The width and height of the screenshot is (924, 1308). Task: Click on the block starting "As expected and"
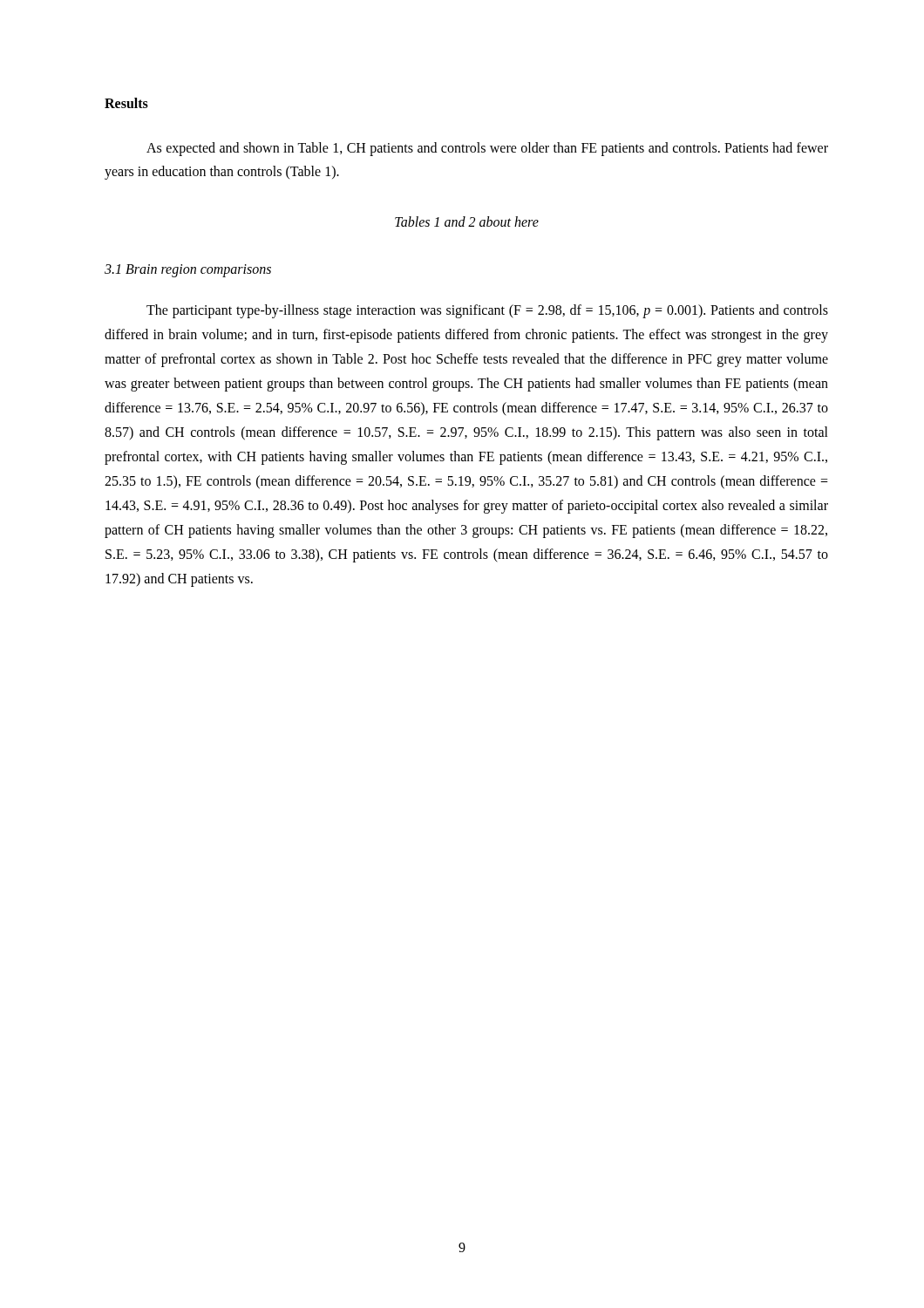point(466,160)
